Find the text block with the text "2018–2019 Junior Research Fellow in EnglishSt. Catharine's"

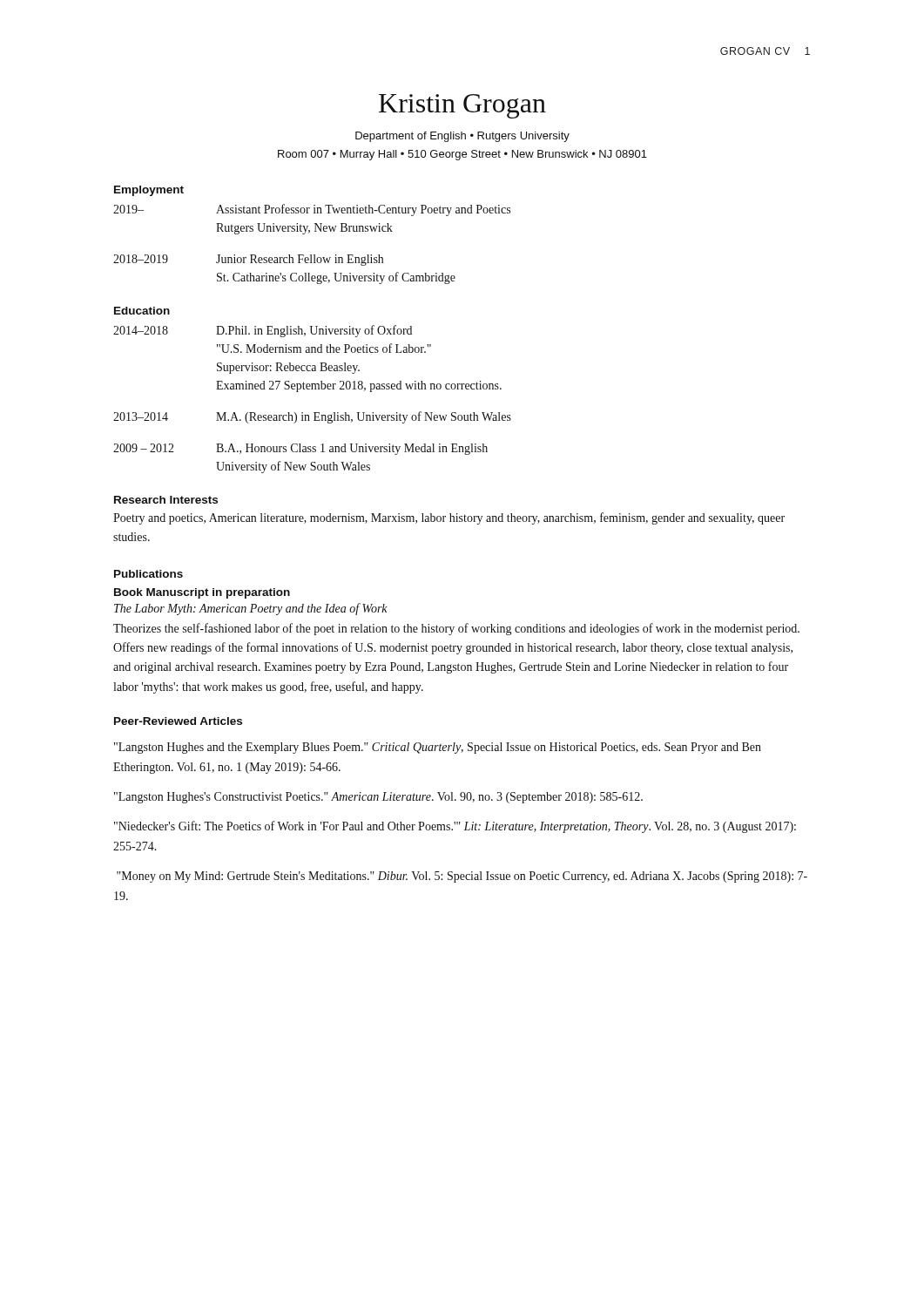pos(462,270)
